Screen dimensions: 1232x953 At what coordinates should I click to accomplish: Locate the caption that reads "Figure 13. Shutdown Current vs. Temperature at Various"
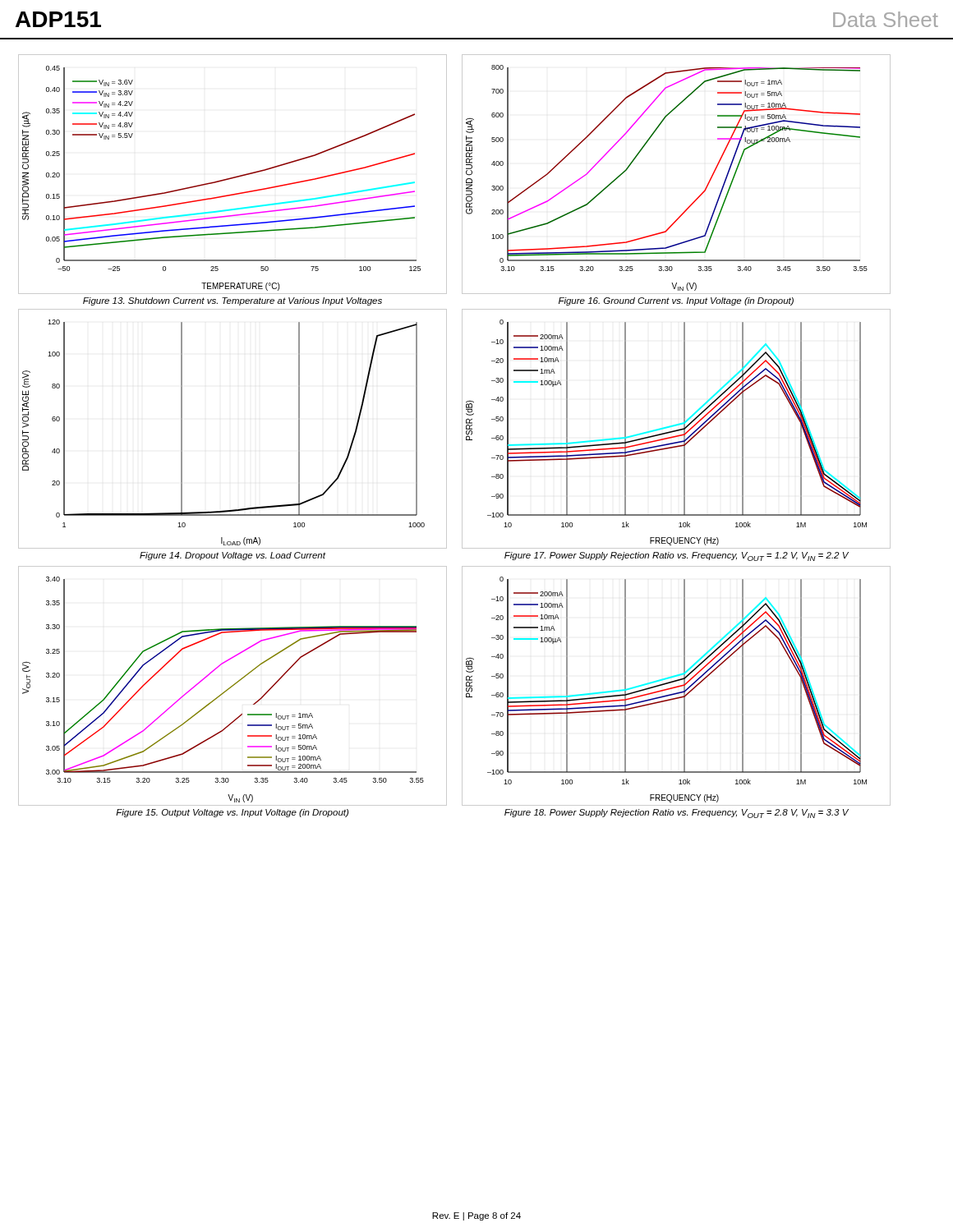click(232, 301)
